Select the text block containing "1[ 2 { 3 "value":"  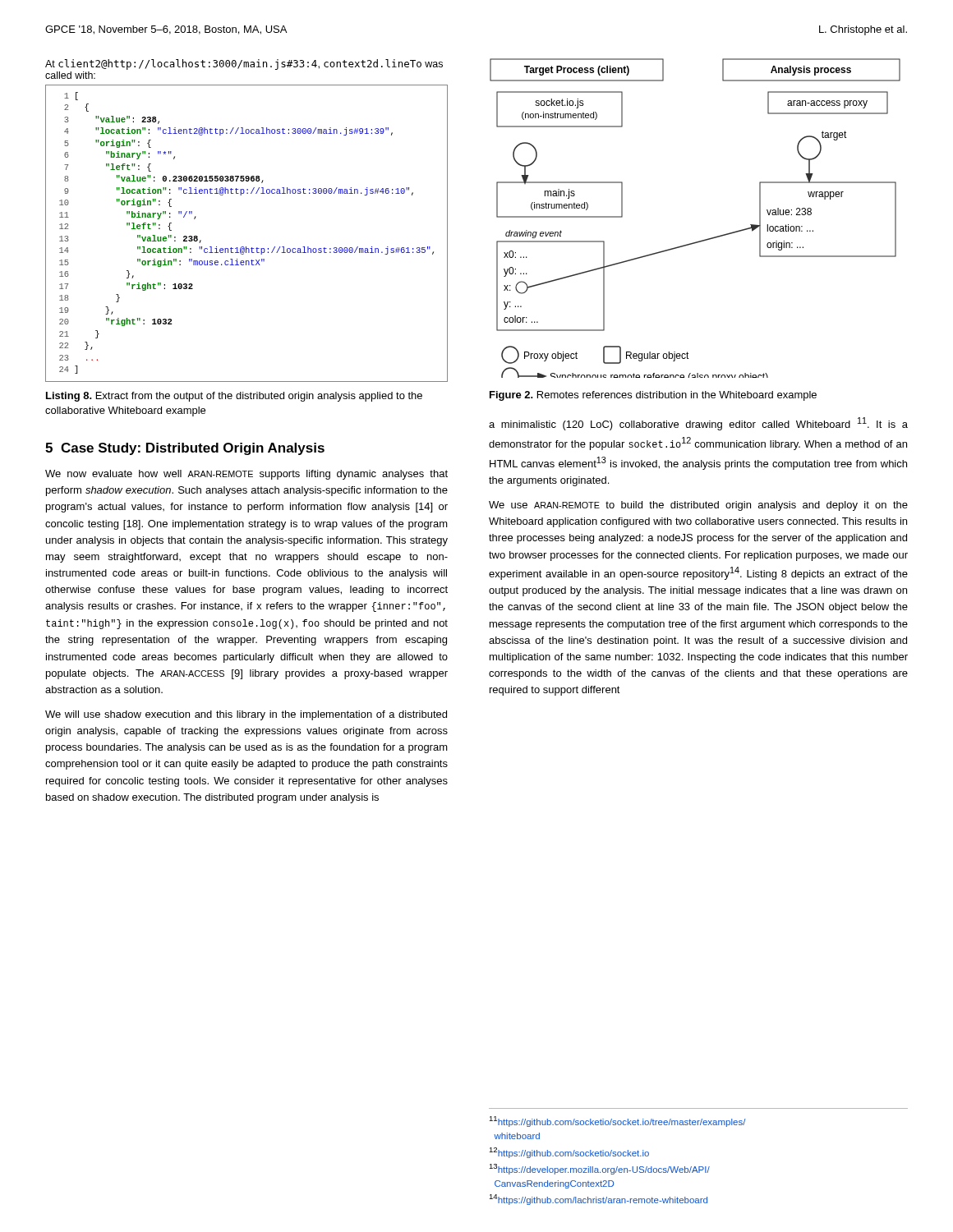point(71,96)
